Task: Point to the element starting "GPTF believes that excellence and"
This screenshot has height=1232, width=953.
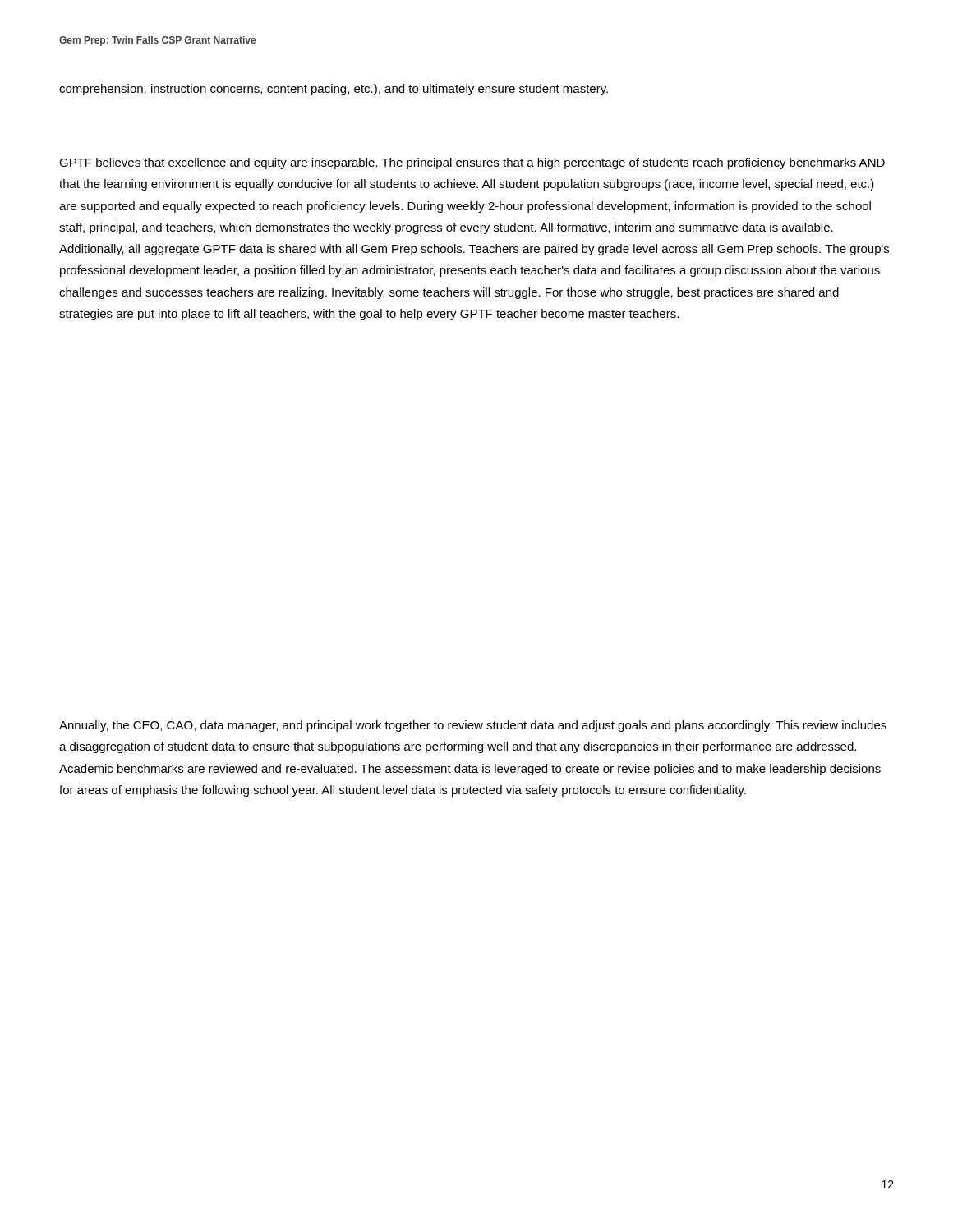Action: click(474, 238)
